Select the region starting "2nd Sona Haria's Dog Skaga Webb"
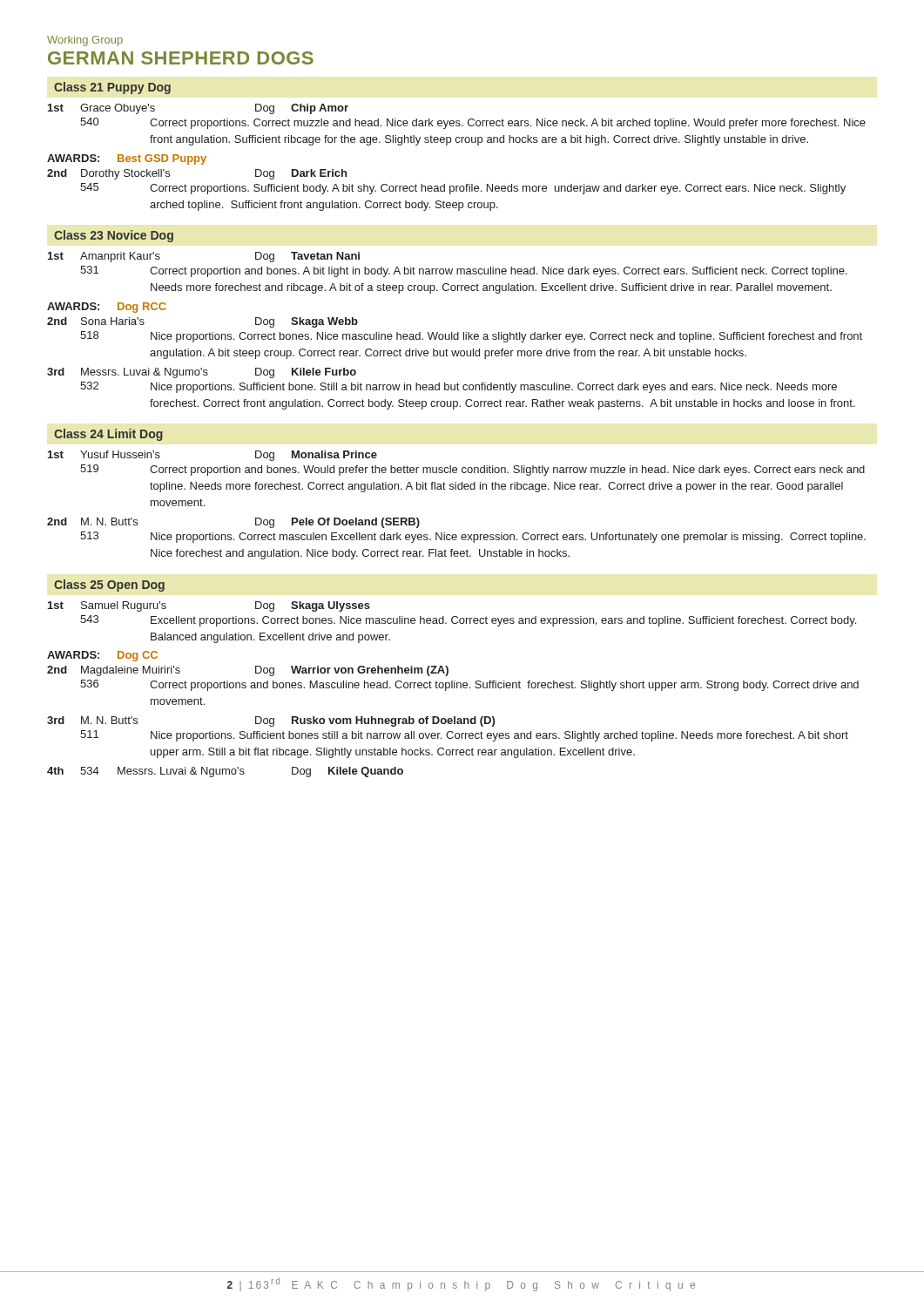The image size is (924, 1307). click(114, 321)
